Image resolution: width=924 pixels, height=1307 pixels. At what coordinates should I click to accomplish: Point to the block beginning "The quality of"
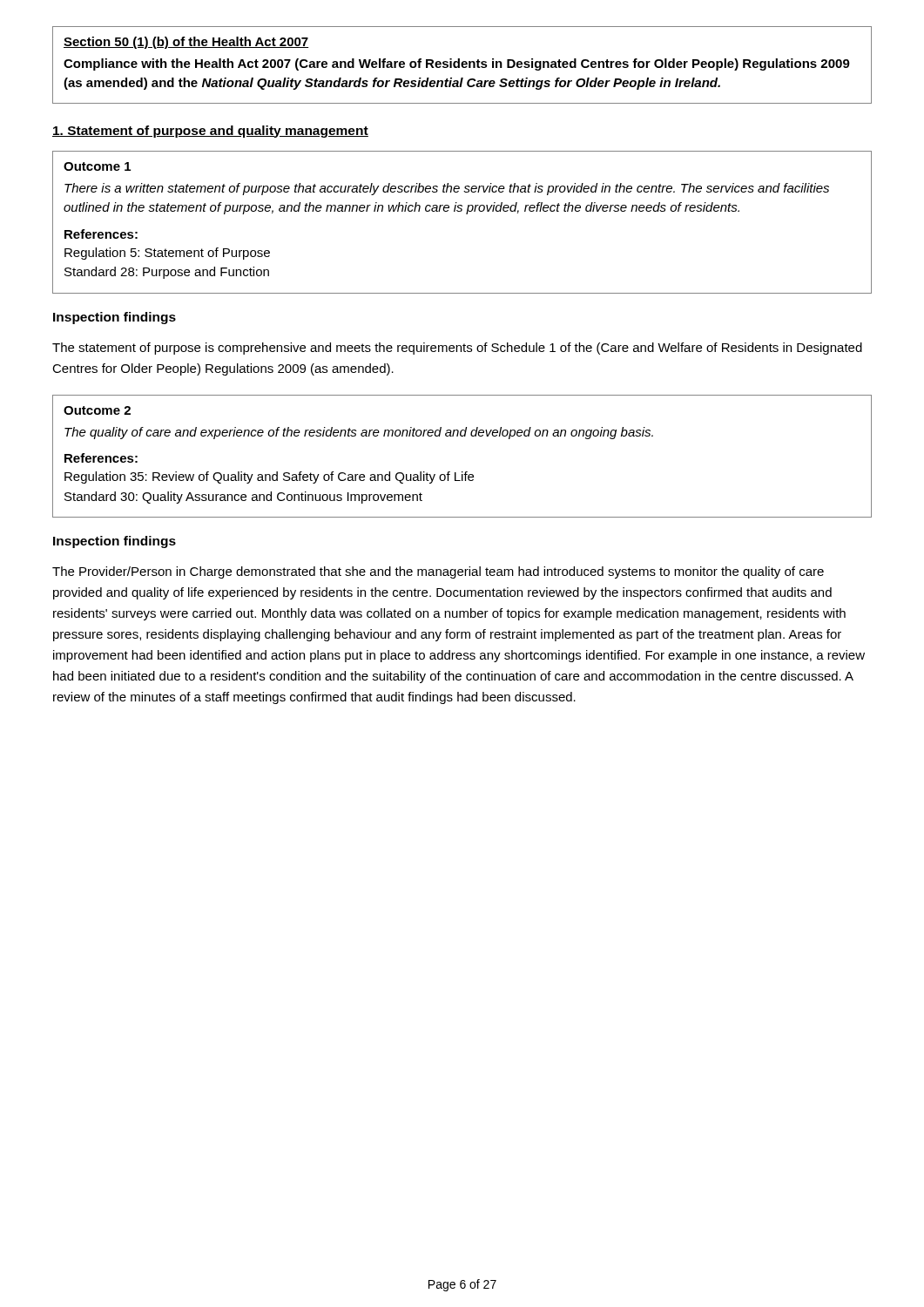(359, 431)
